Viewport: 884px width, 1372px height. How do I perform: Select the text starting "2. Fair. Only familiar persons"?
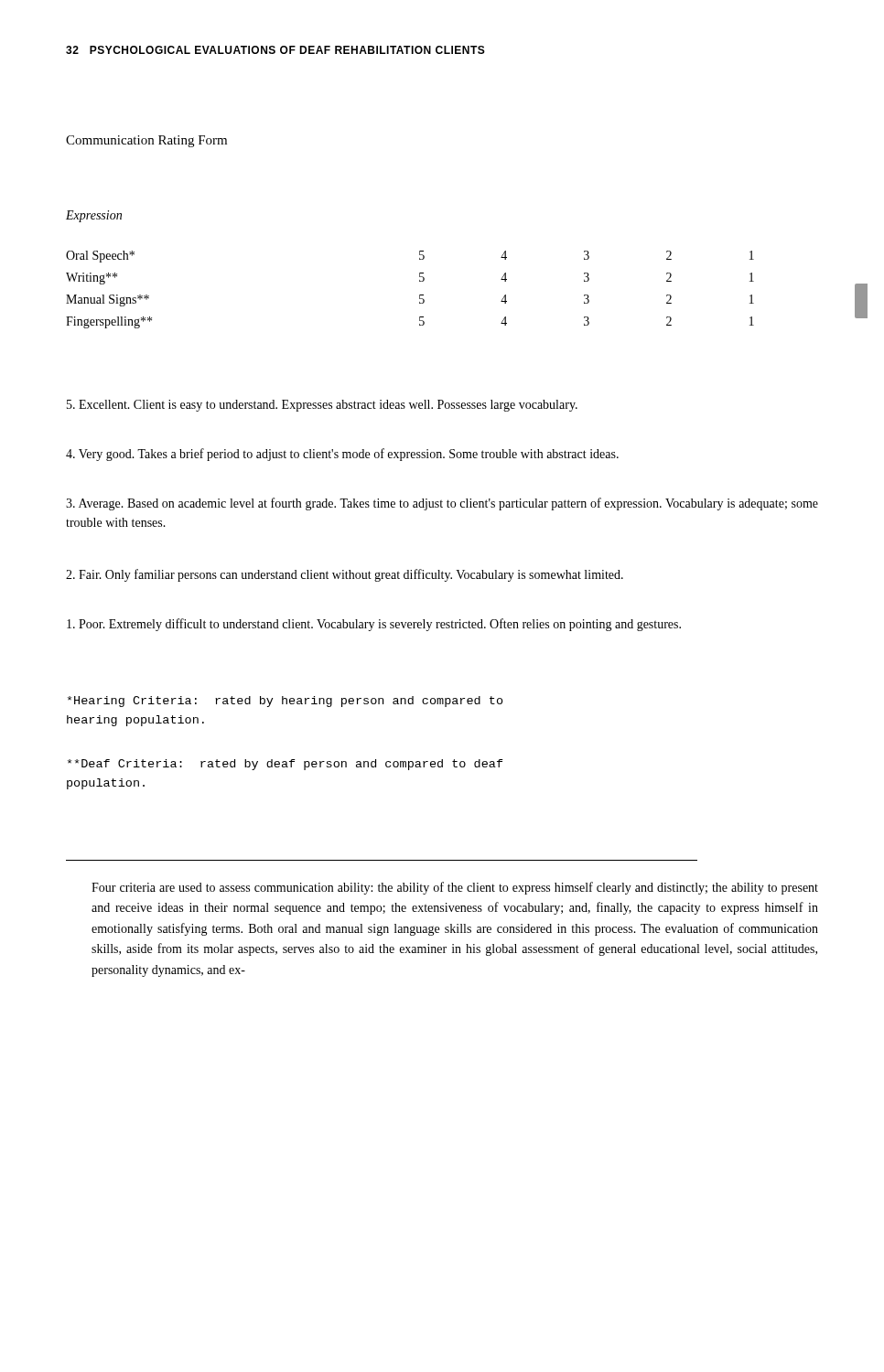click(345, 575)
